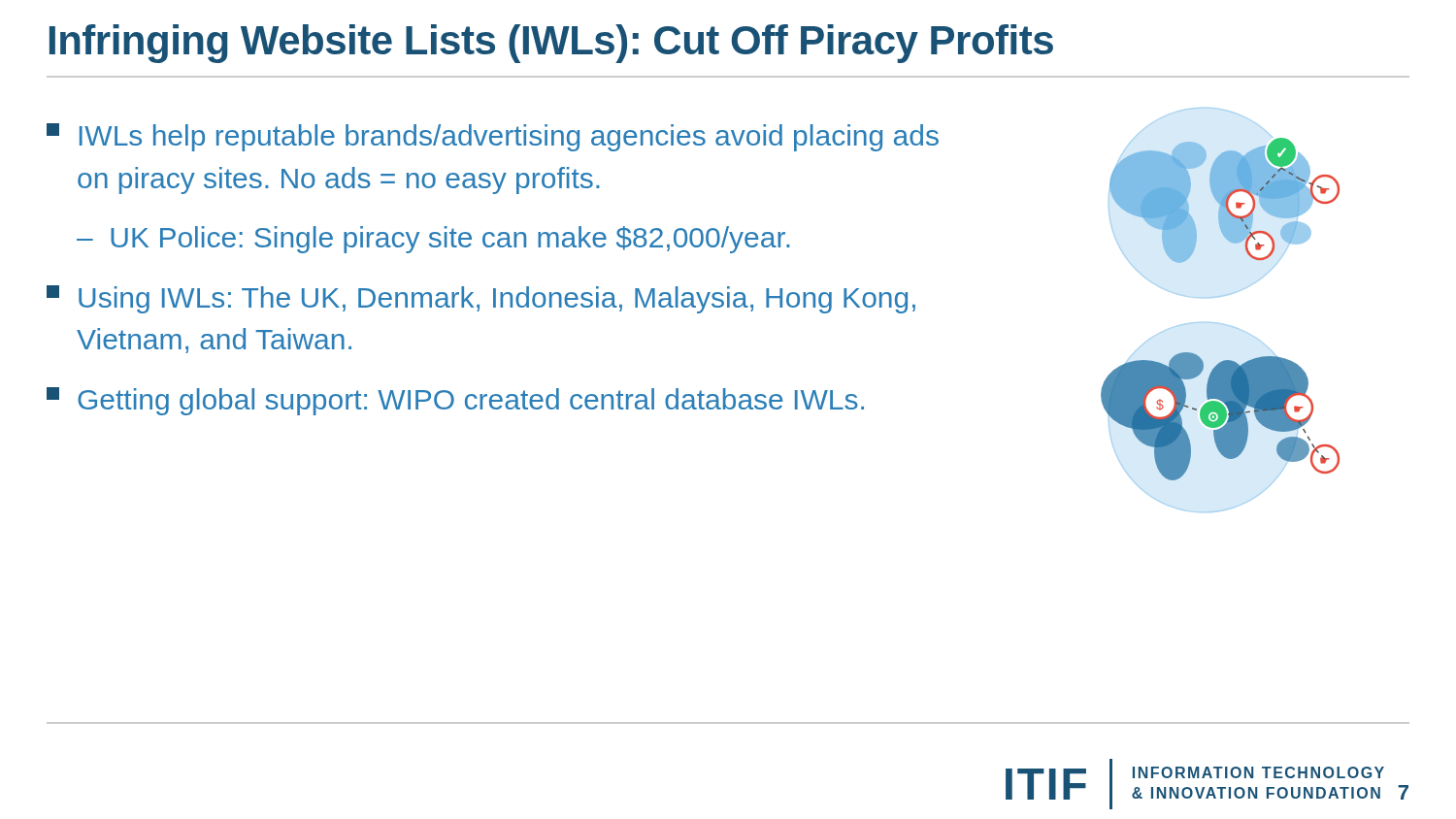
Task: Click on the list item containing "UK Police: Single piracy site can make $82,000/year."
Action: [x=447, y=237]
